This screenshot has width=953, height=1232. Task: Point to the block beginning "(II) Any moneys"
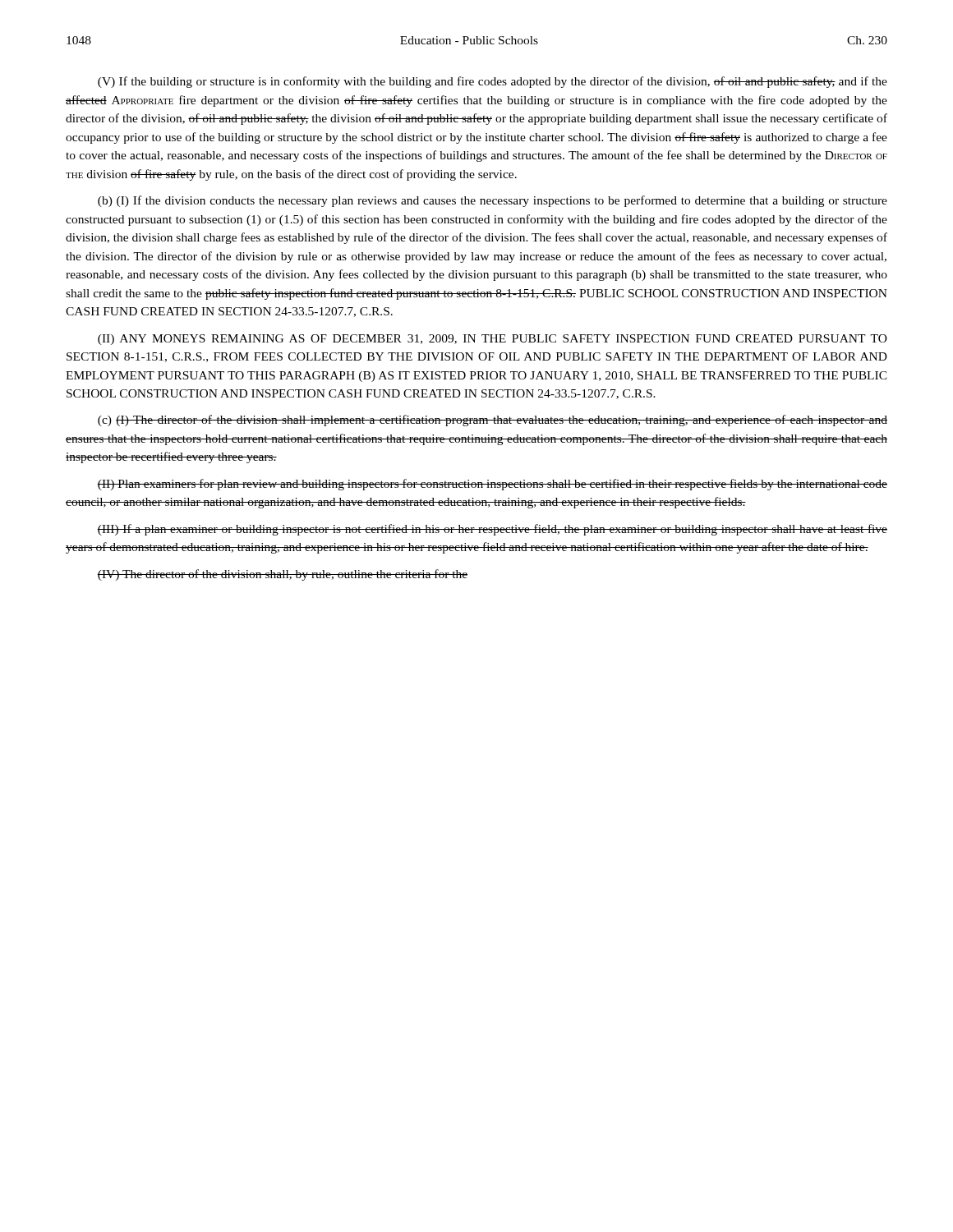(x=476, y=366)
